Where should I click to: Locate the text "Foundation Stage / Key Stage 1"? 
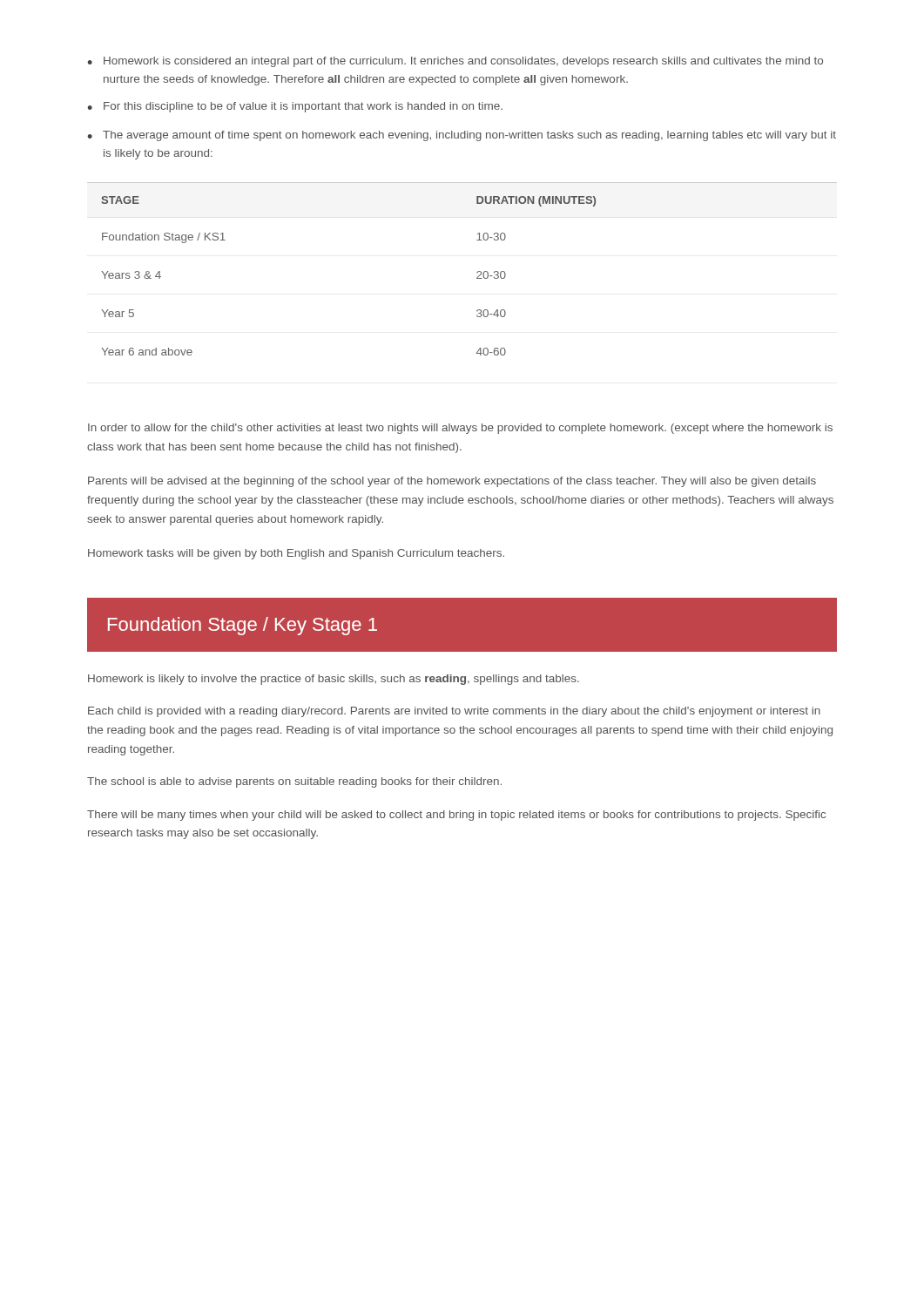point(242,624)
